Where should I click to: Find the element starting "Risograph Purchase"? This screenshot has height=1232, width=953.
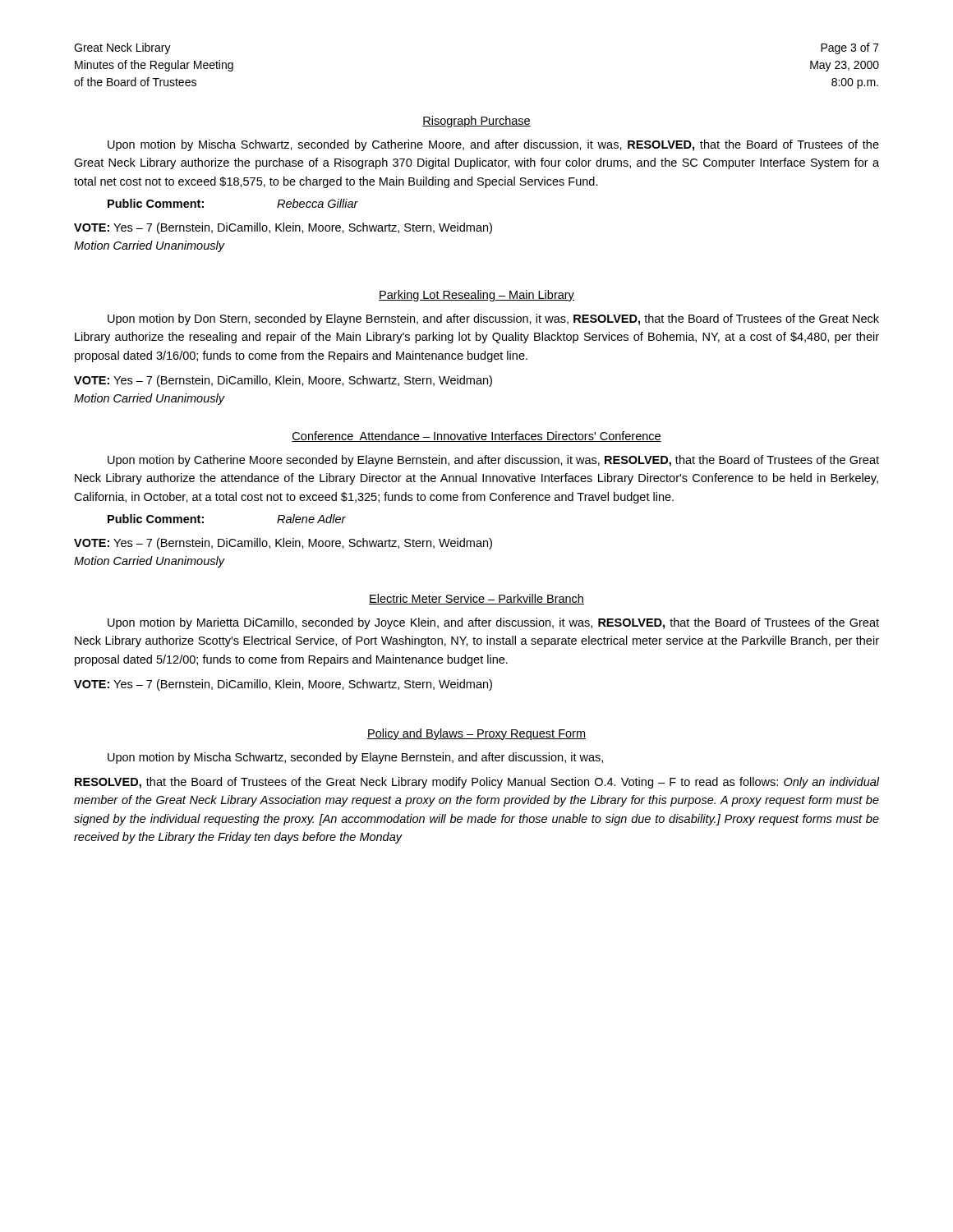[476, 121]
